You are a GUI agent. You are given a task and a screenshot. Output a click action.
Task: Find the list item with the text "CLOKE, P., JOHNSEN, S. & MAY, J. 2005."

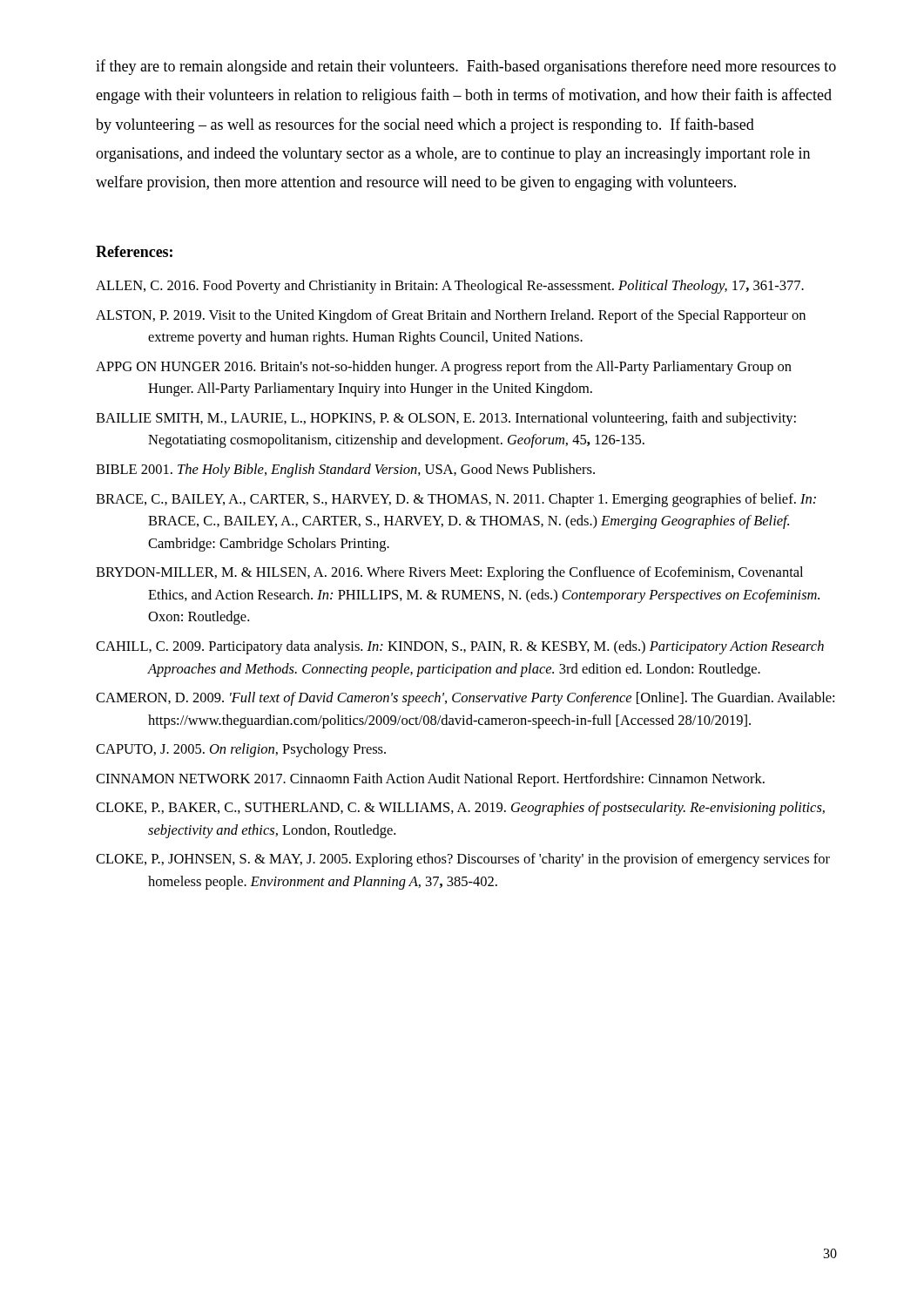463,870
